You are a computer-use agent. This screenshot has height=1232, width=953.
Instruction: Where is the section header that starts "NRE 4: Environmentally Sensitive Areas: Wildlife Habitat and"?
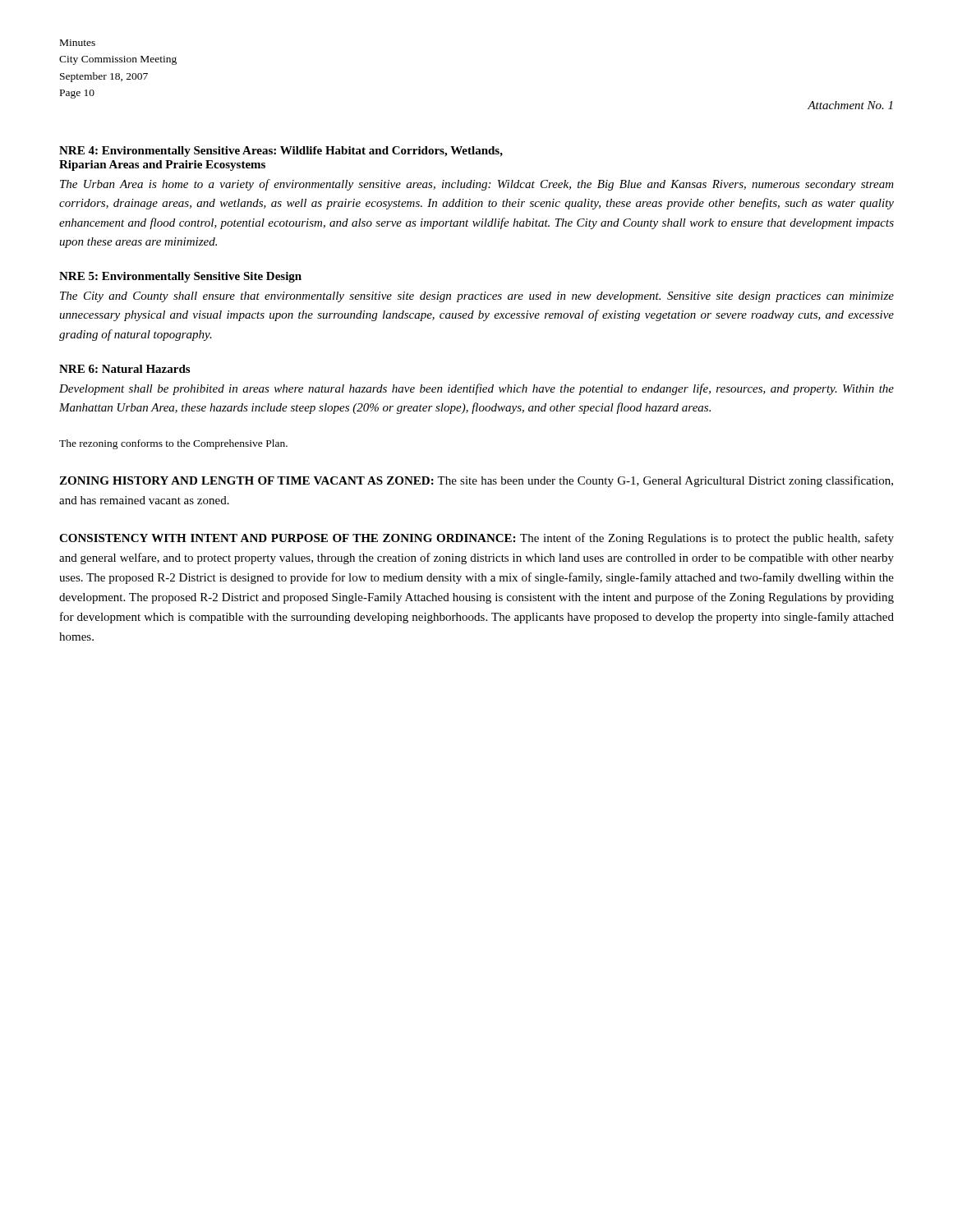coord(281,157)
